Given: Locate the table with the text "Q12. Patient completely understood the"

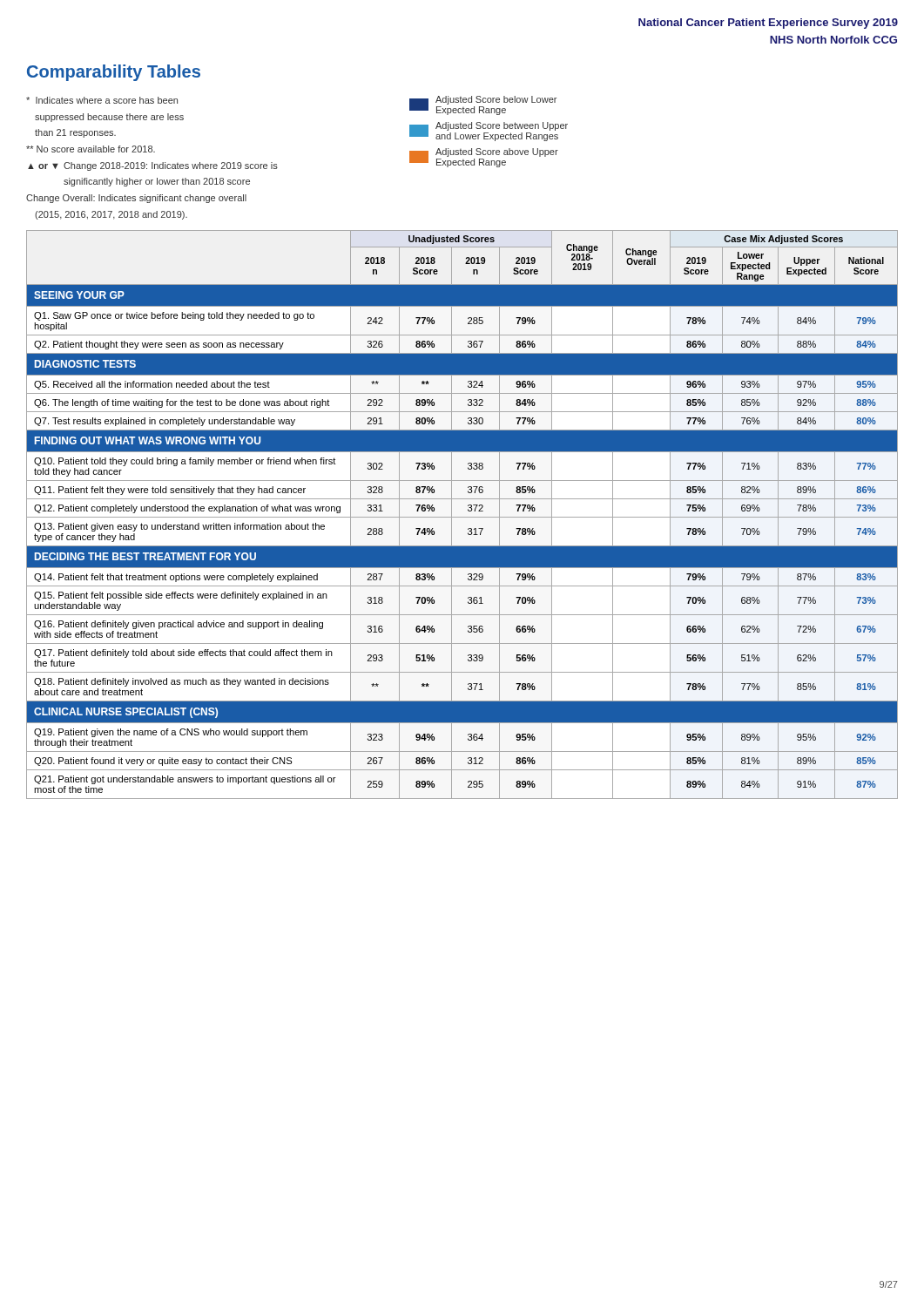Looking at the screenshot, I should click(x=462, y=514).
